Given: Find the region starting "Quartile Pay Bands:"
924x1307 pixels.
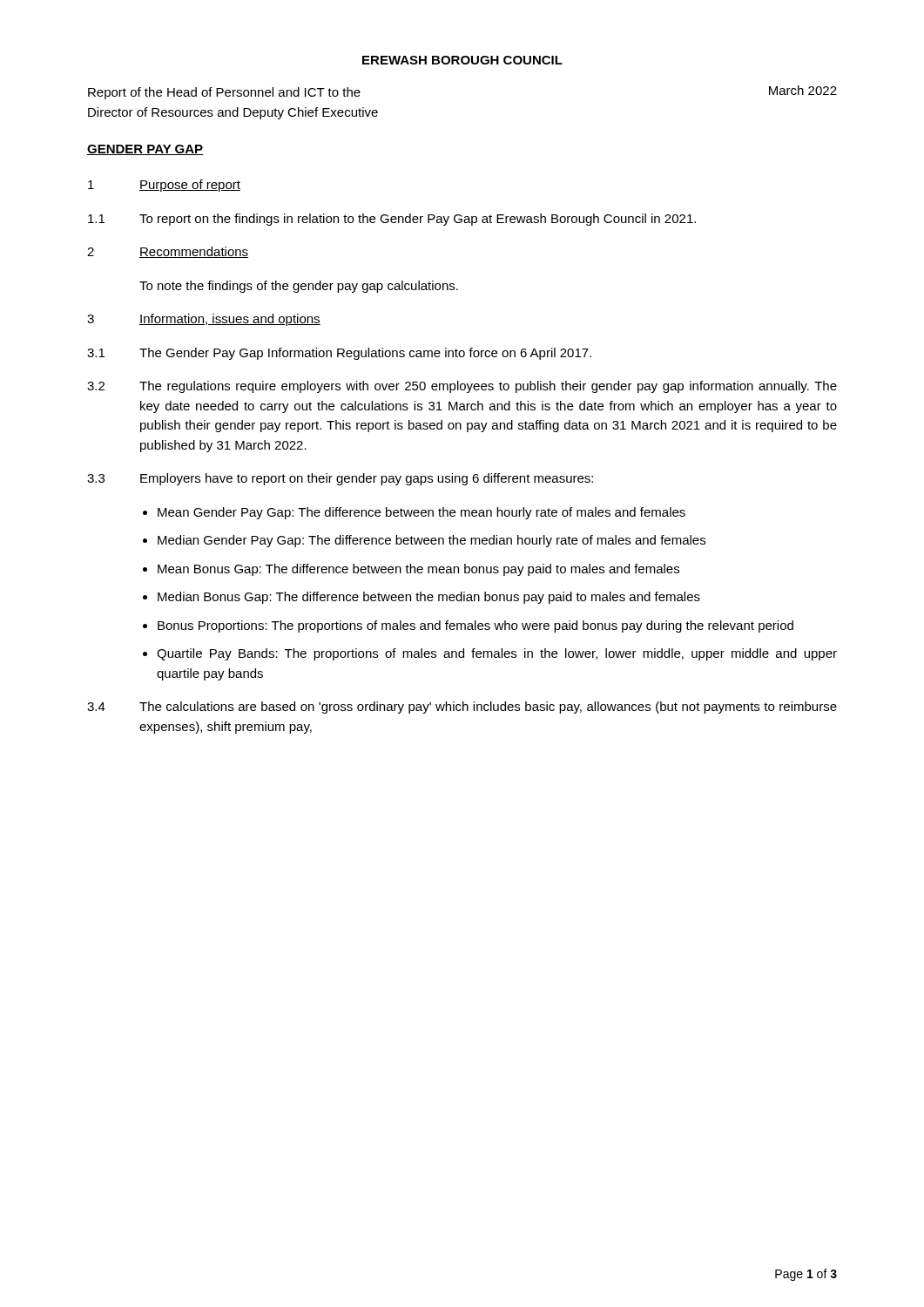Looking at the screenshot, I should 497,663.
